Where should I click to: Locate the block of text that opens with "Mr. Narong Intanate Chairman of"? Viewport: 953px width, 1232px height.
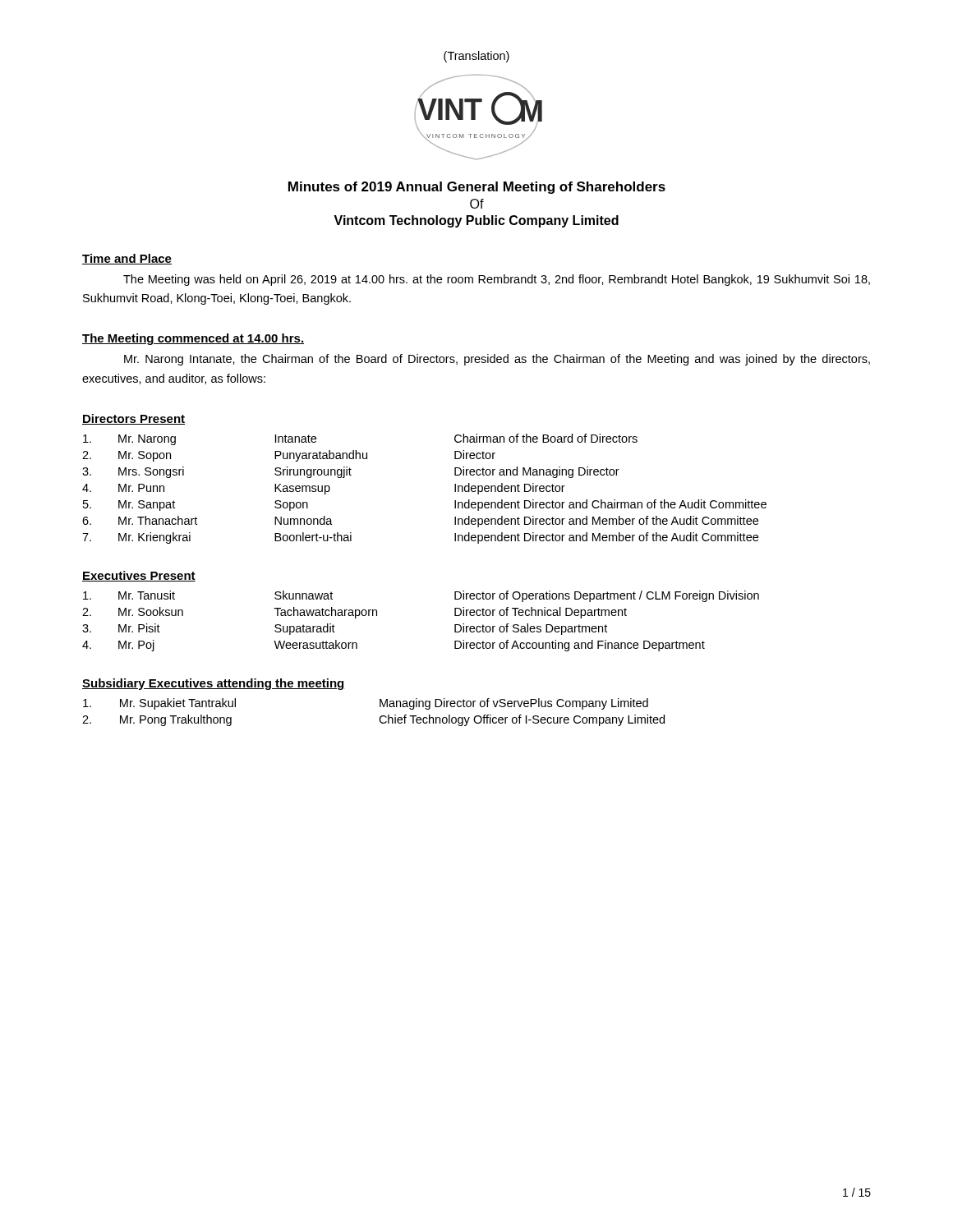[x=476, y=488]
